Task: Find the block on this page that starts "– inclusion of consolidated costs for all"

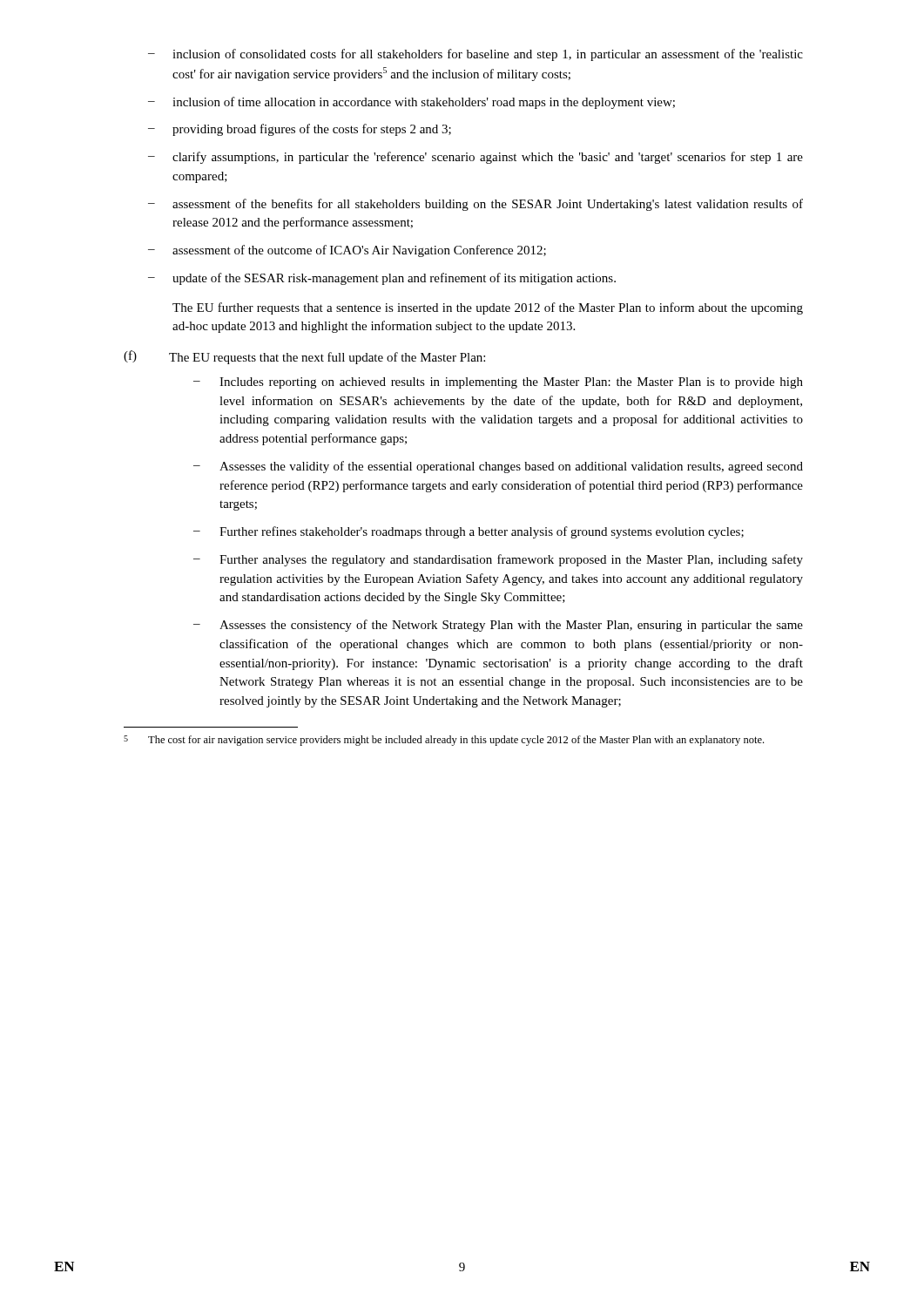Action: [475, 65]
